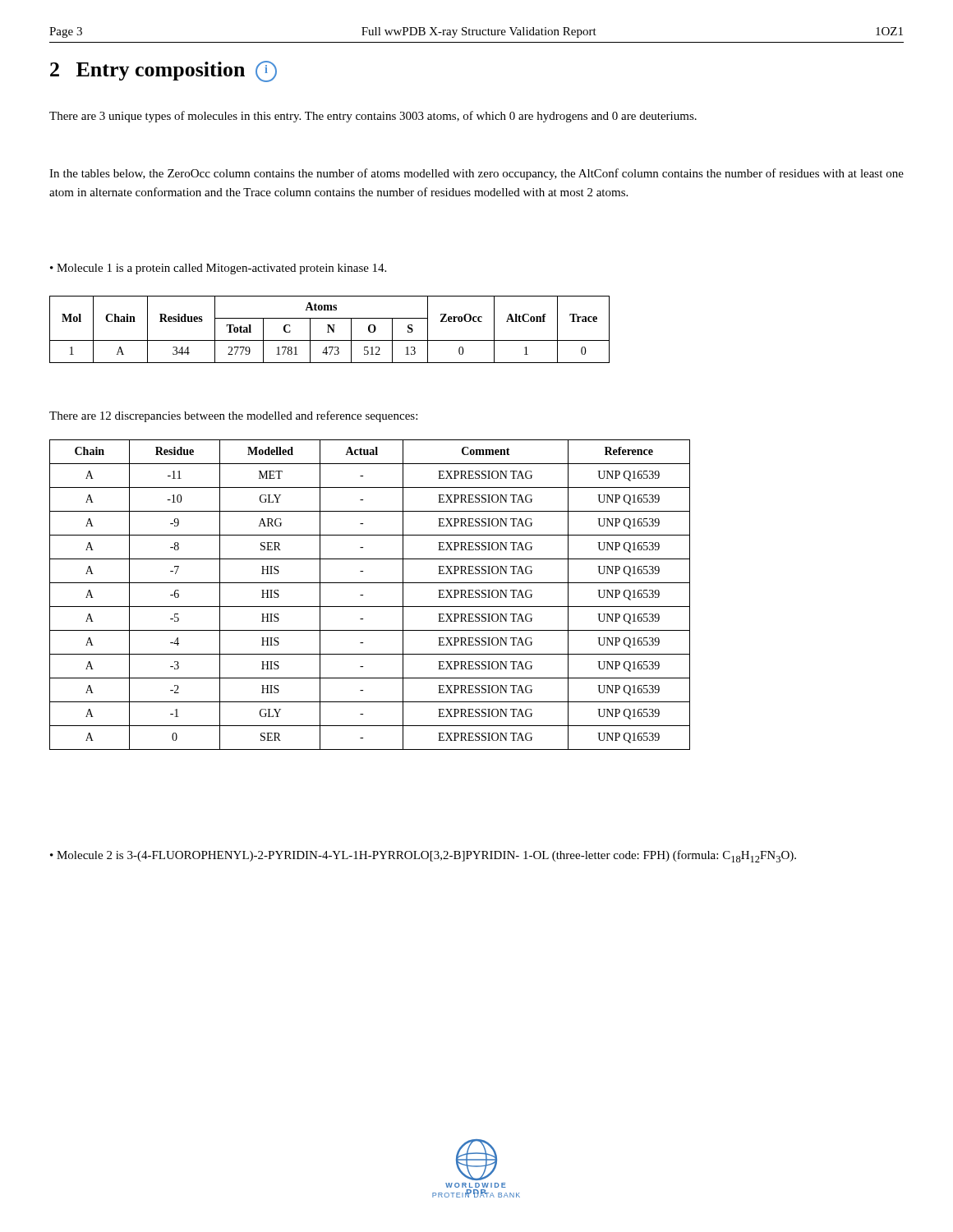The height and width of the screenshot is (1232, 953).
Task: Point to the block beginning "There are 12 discrepancies between the modelled"
Action: pos(234,416)
